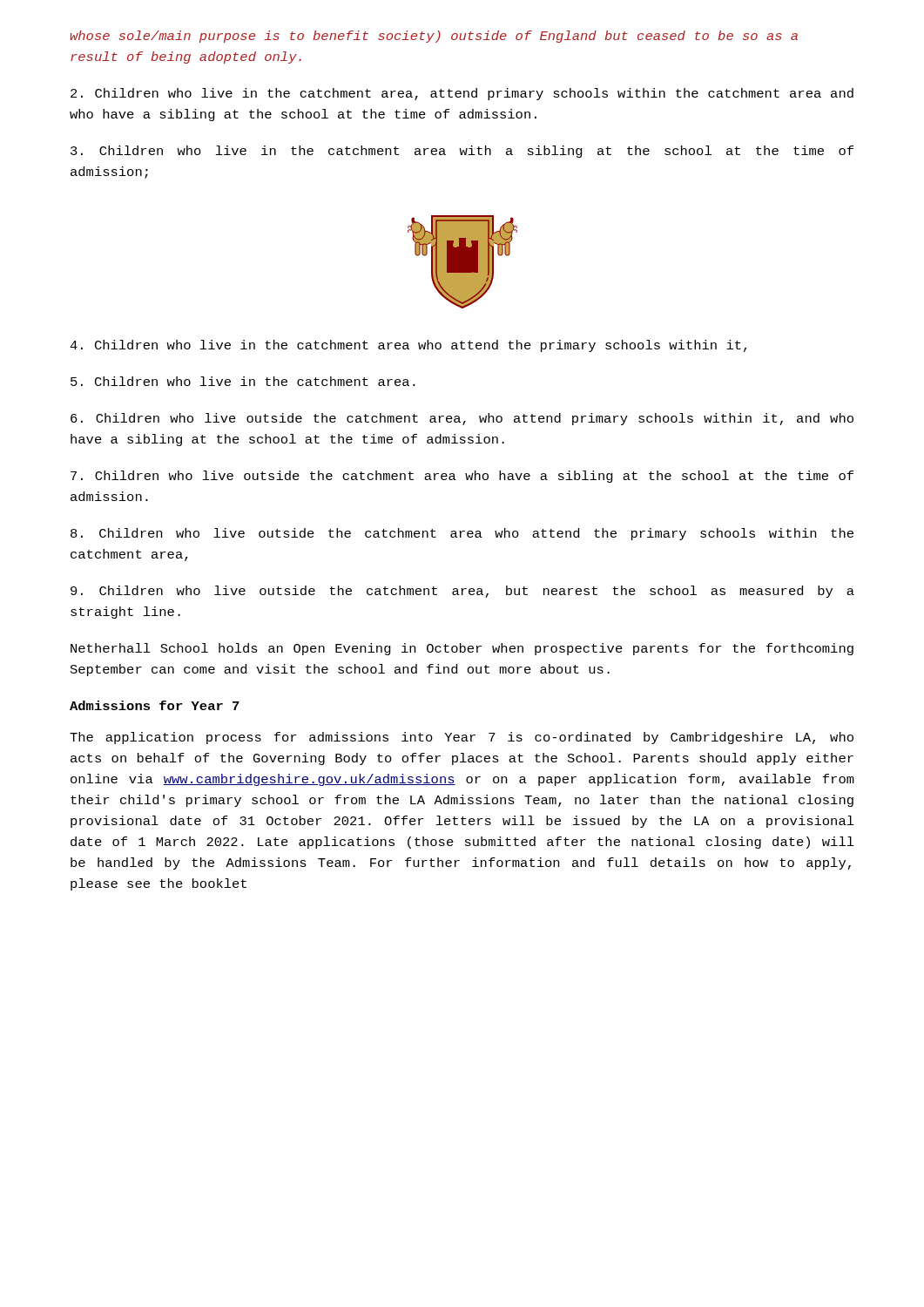Viewport: 924px width, 1307px height.
Task: Click on the block starting "2. Children who live in the"
Action: tap(462, 105)
